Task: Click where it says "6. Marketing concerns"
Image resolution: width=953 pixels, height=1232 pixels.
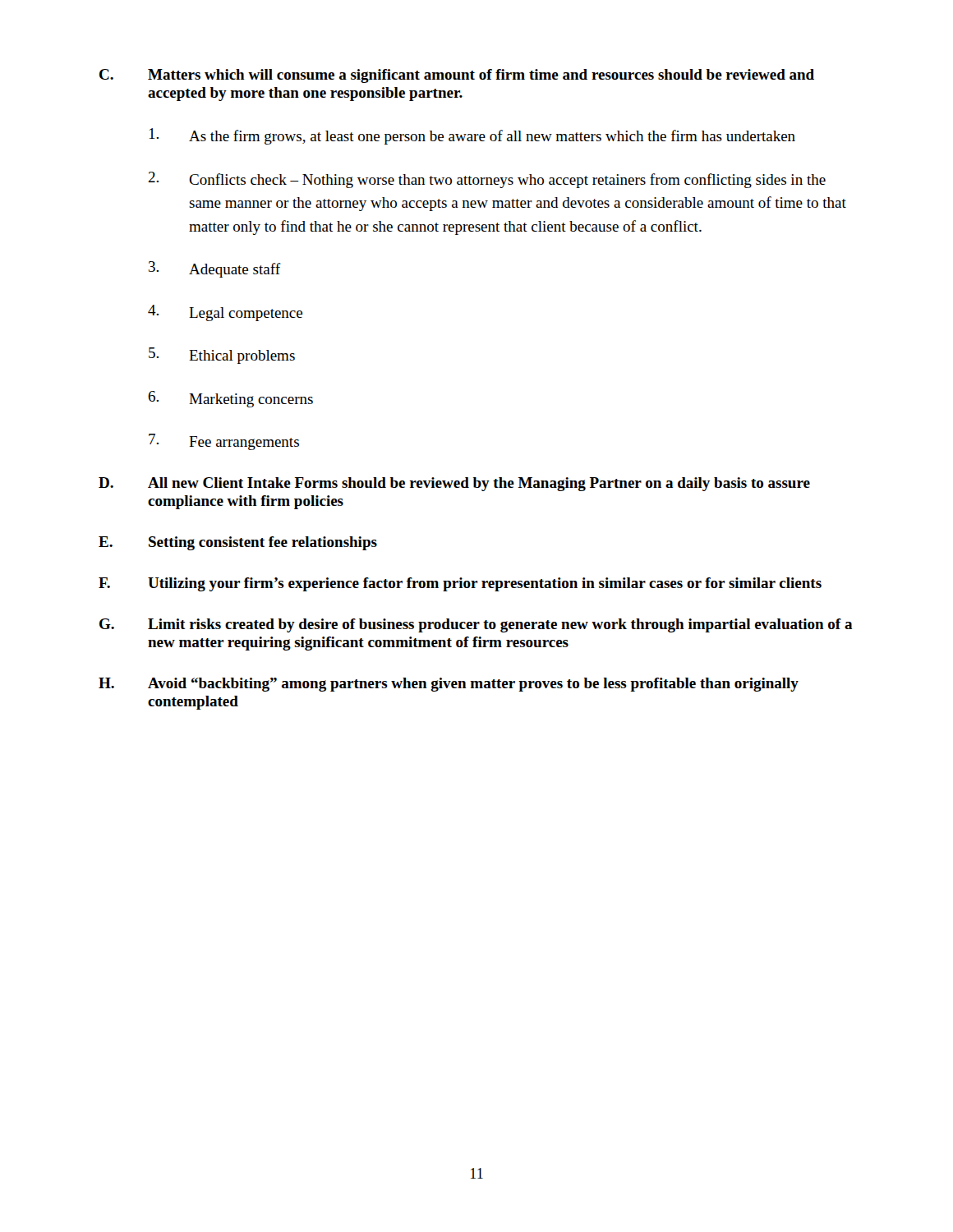Action: 230,399
